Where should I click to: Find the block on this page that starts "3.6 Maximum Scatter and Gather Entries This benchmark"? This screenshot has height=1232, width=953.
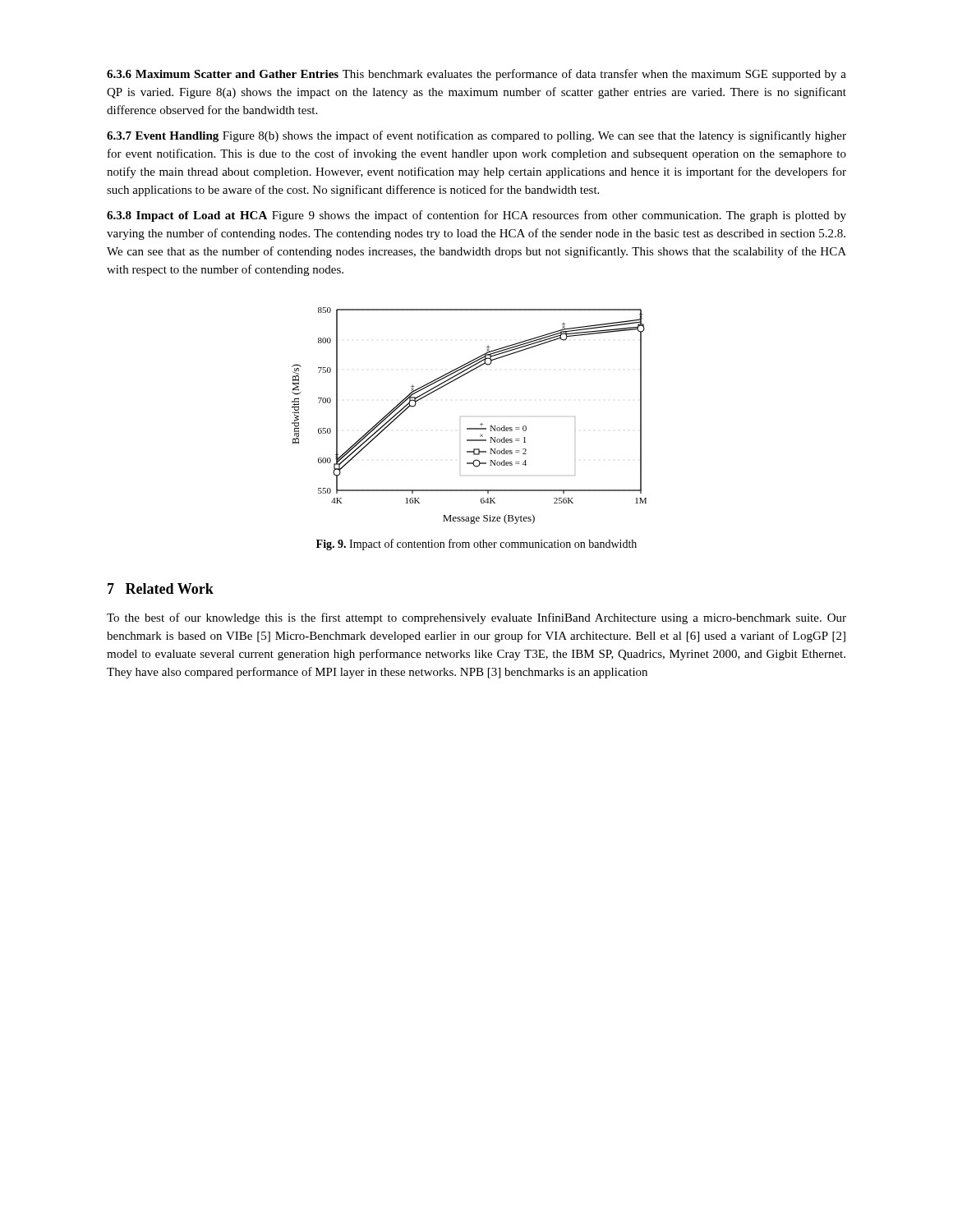click(476, 92)
